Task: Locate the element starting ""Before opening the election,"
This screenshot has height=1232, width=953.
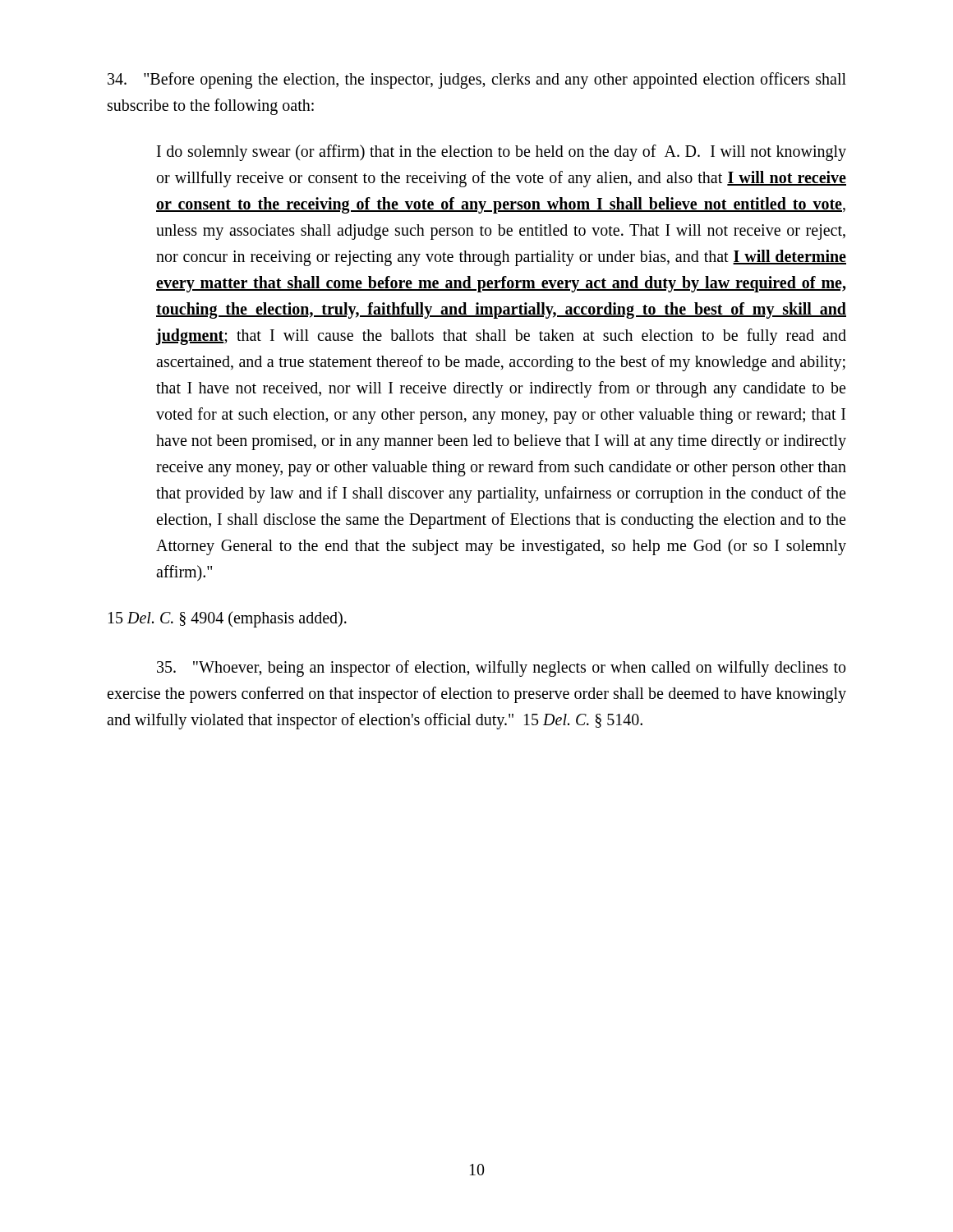Action: [x=476, y=92]
